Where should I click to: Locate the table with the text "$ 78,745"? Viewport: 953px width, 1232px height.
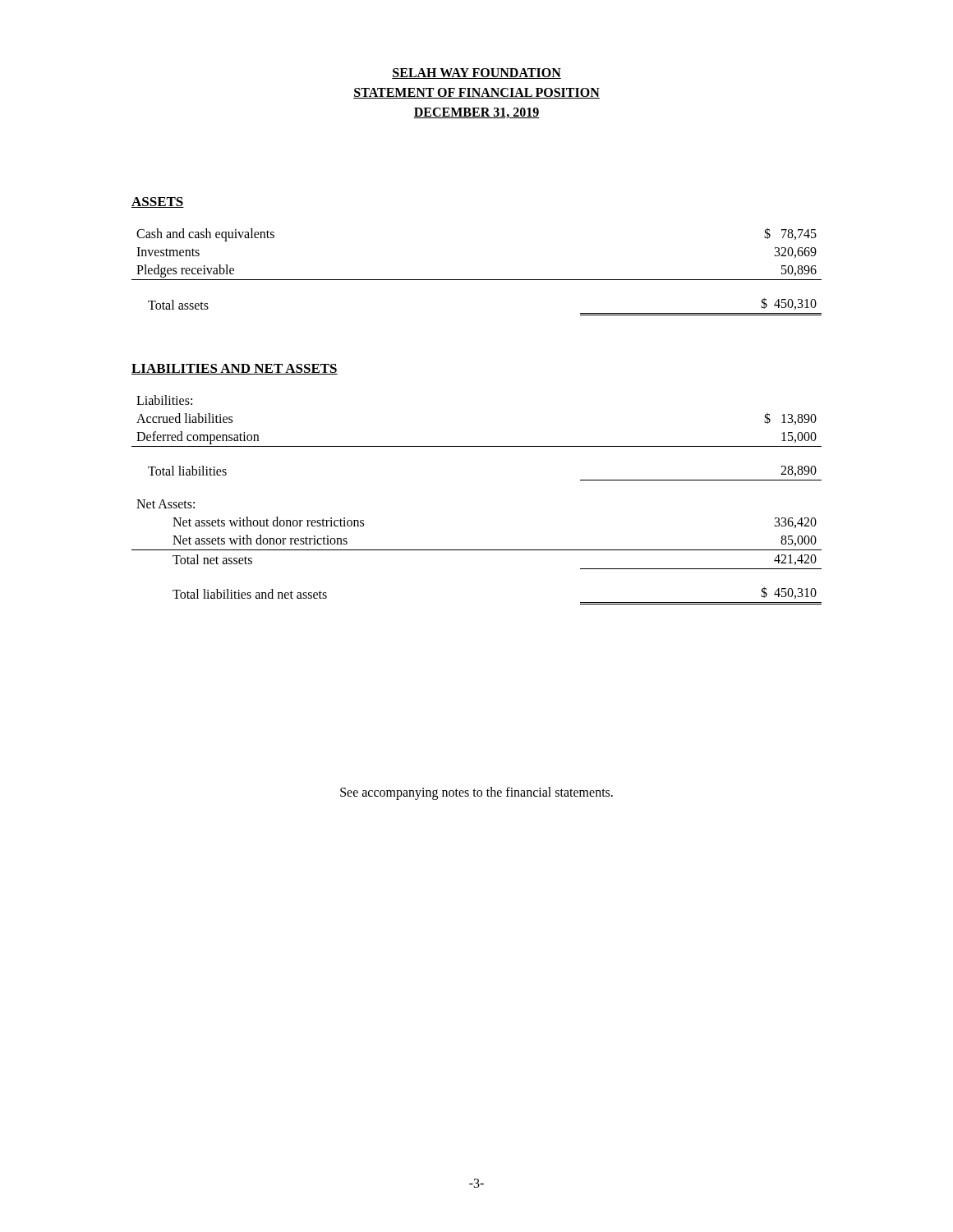click(x=476, y=270)
